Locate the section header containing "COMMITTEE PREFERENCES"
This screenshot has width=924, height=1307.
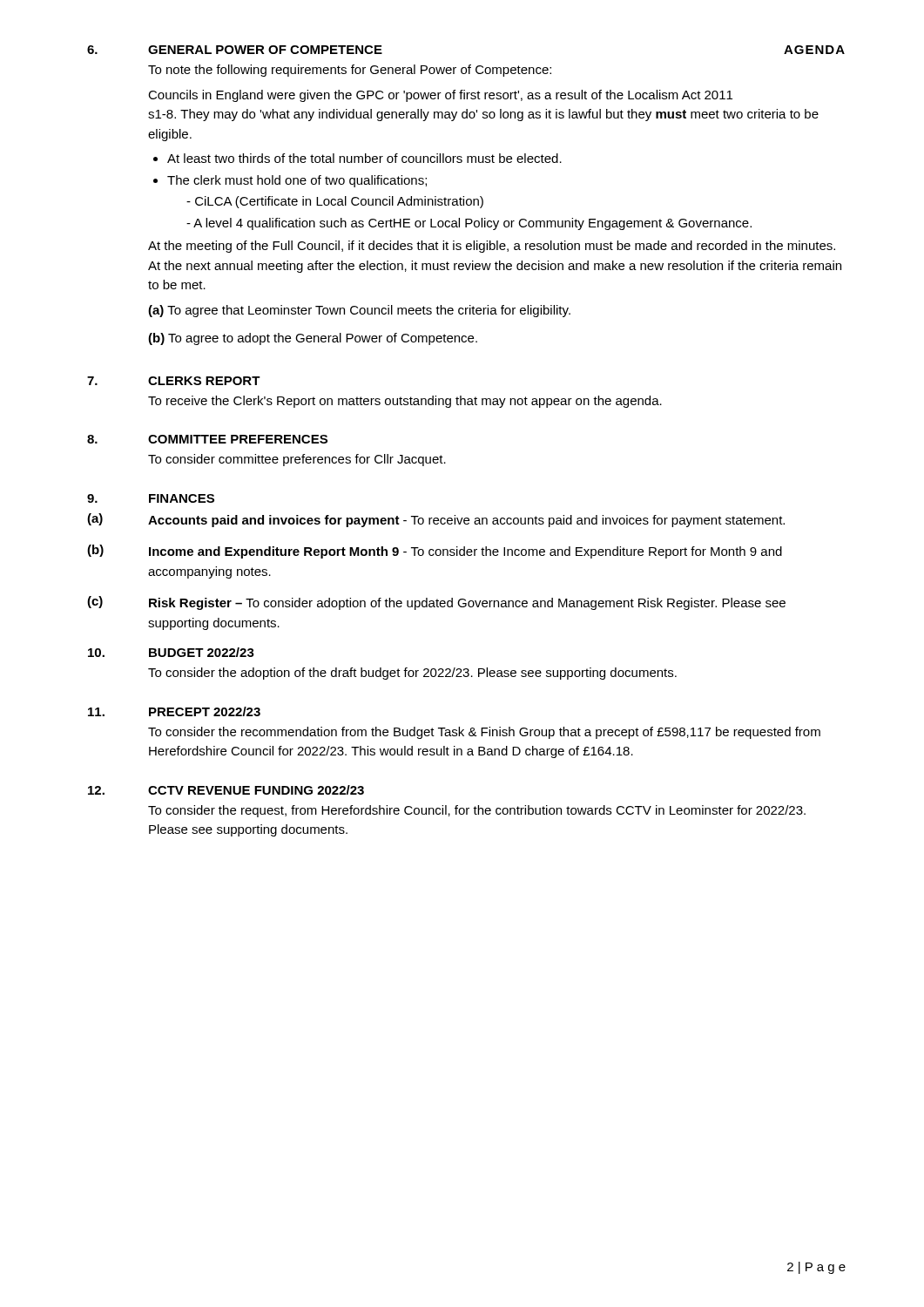[x=238, y=439]
